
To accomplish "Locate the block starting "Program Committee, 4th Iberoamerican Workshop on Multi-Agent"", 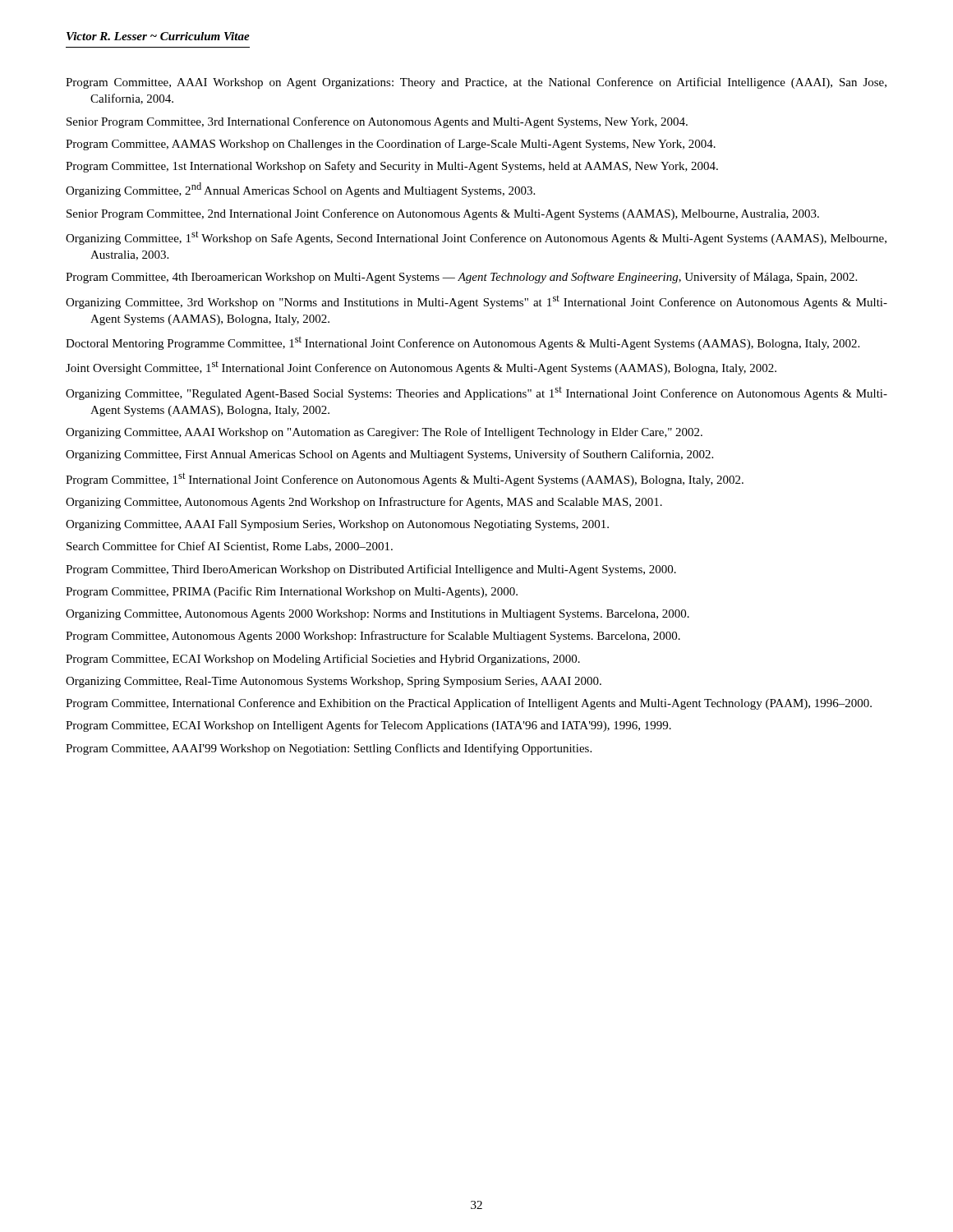I will 476,277.
